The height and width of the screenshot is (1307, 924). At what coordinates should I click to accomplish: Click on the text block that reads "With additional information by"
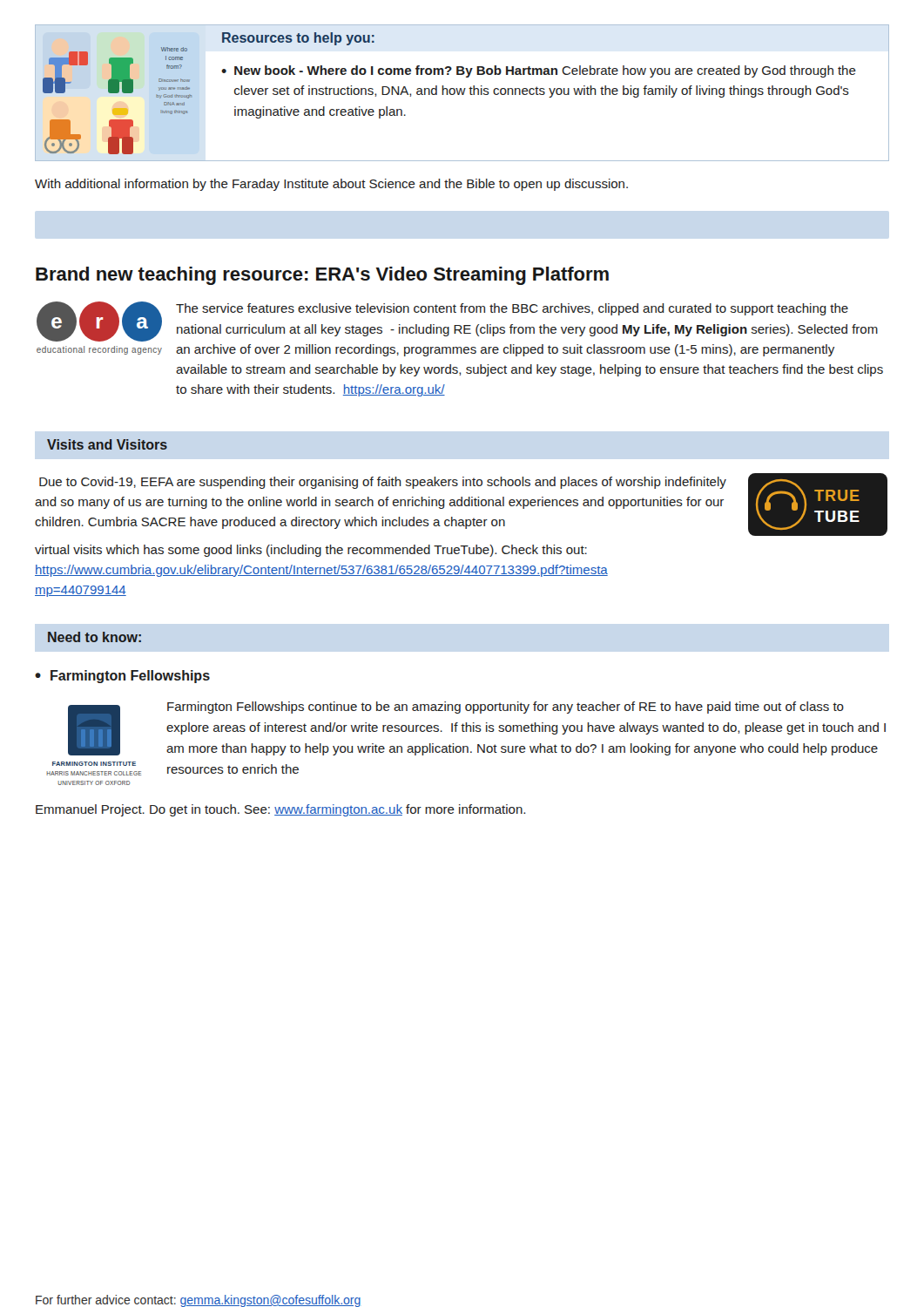[332, 183]
